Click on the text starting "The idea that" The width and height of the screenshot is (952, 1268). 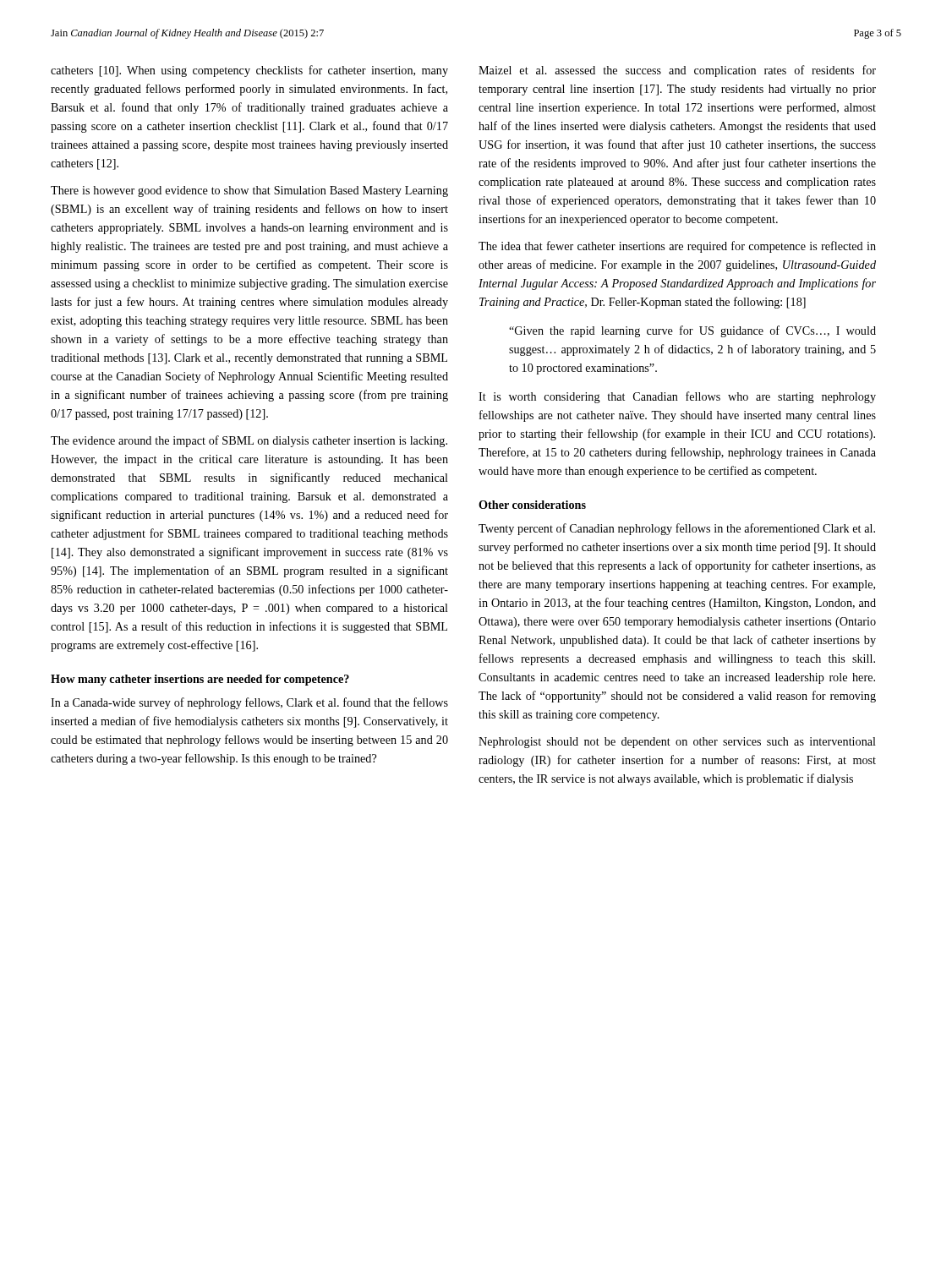click(x=677, y=274)
